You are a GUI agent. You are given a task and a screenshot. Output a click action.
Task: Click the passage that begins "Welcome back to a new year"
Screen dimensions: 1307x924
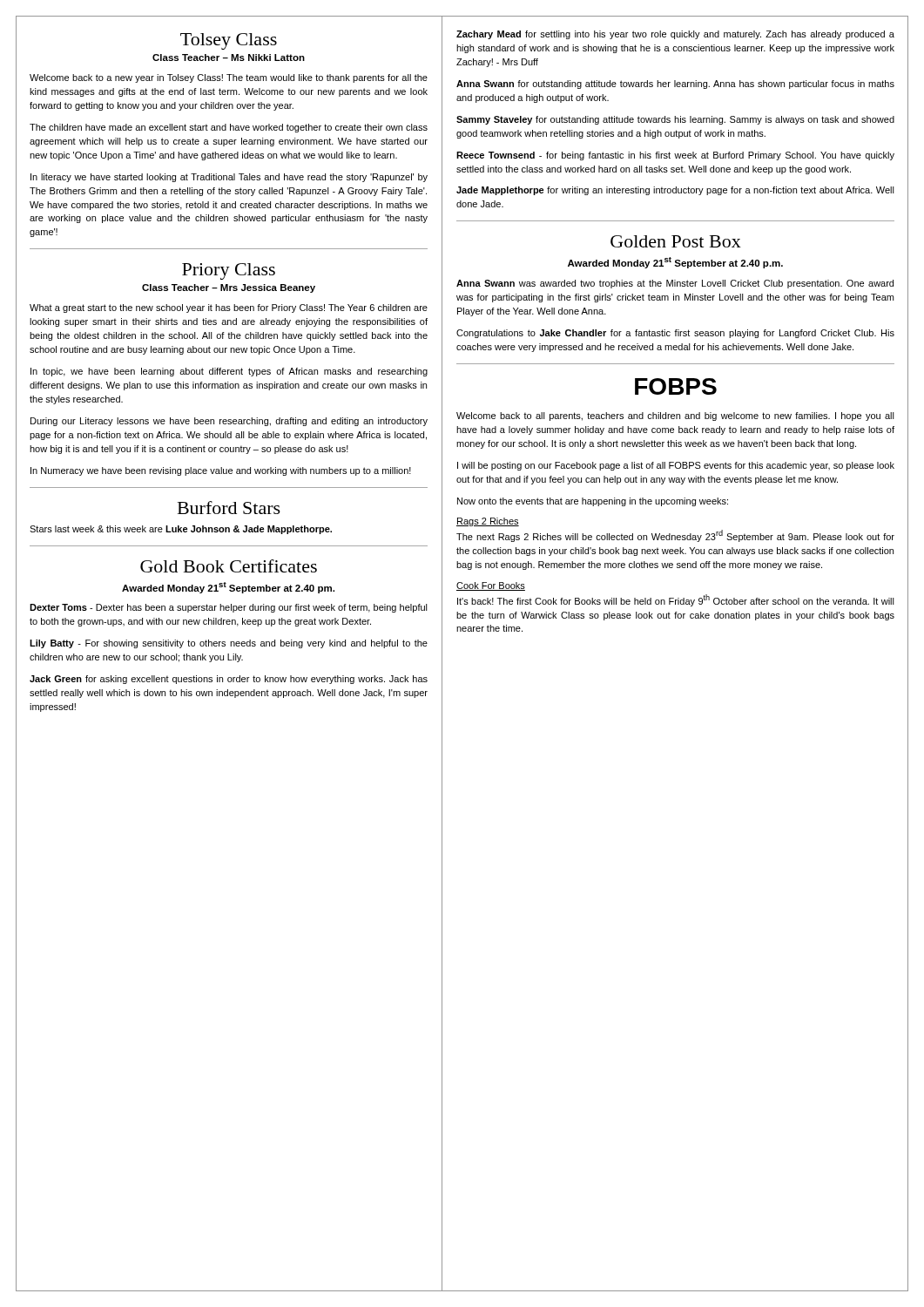tap(229, 91)
